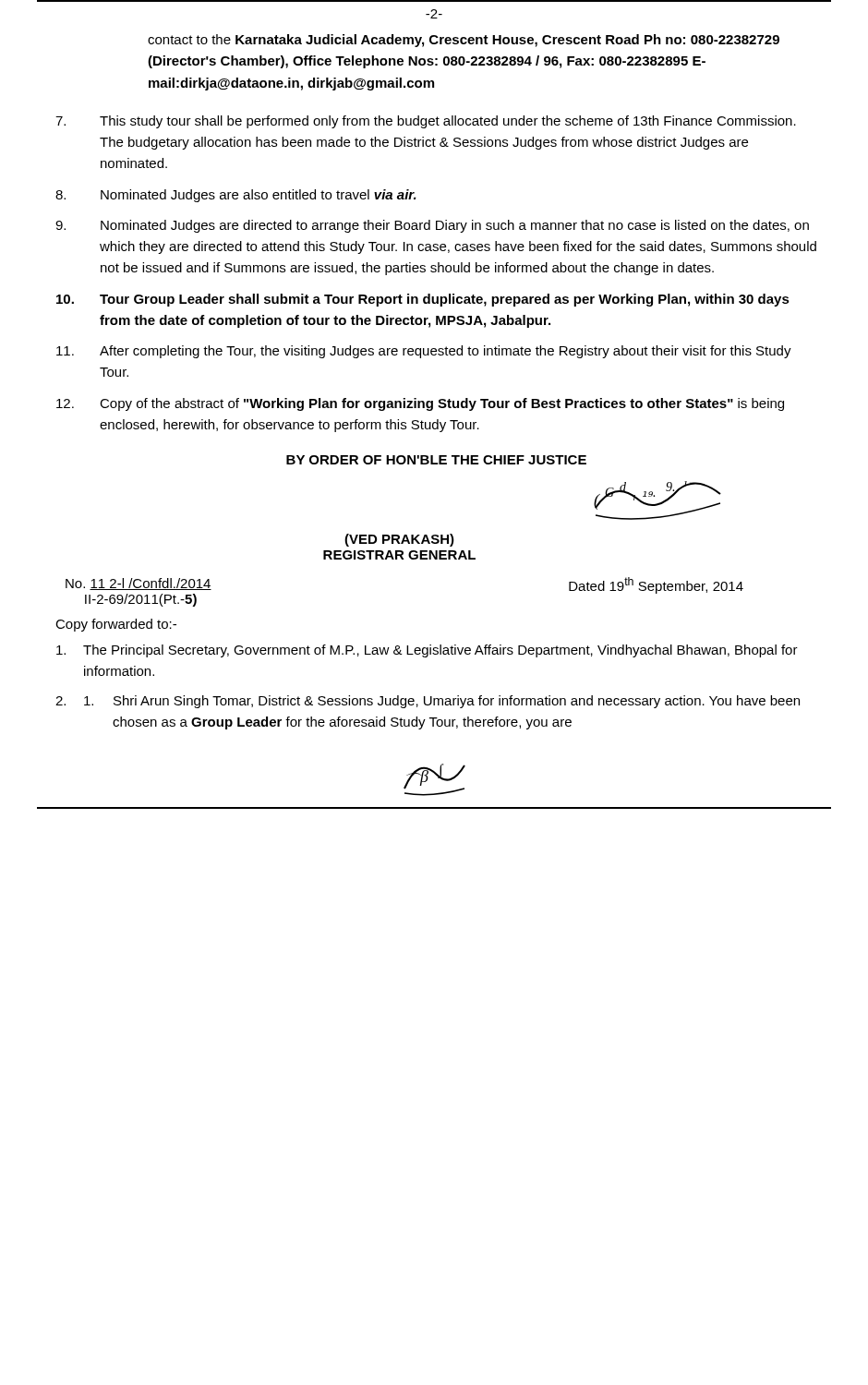
Task: Select the text block starting "contact to the Karnataka Judicial Academy, Crescent House,"
Action: click(x=464, y=61)
